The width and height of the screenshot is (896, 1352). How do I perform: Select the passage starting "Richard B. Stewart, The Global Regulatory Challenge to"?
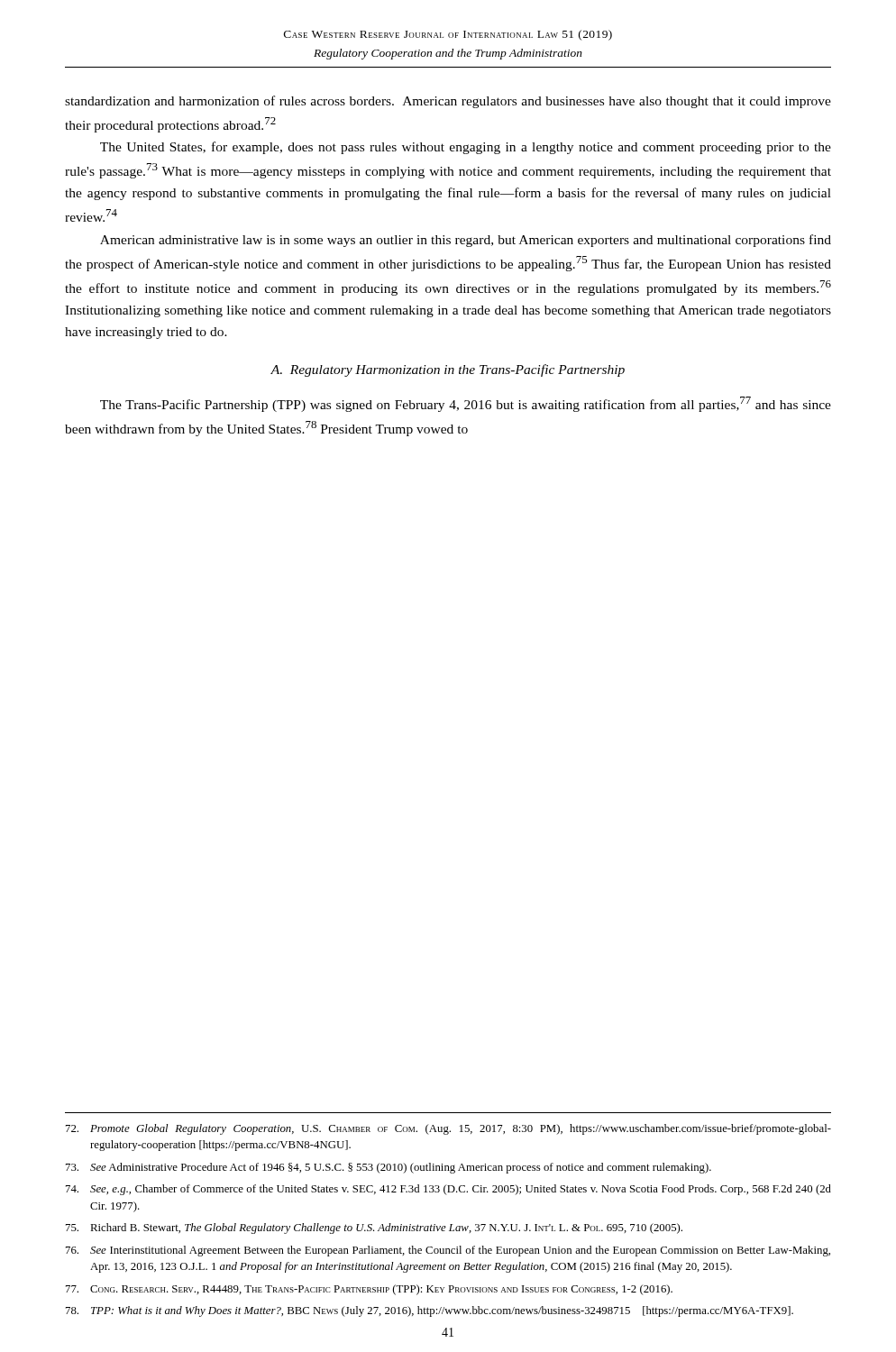448,1228
